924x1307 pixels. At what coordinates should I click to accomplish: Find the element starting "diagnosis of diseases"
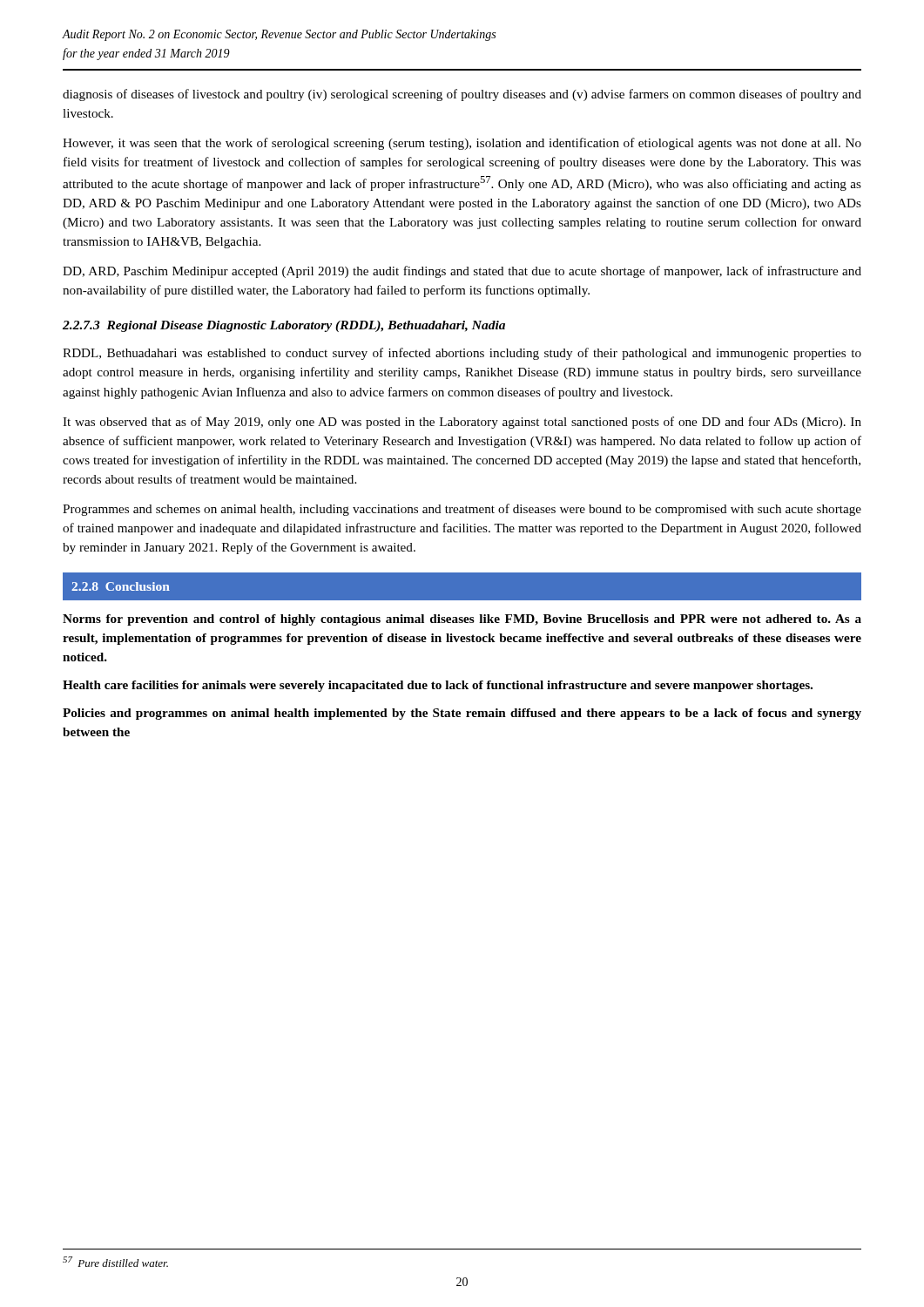(x=462, y=103)
